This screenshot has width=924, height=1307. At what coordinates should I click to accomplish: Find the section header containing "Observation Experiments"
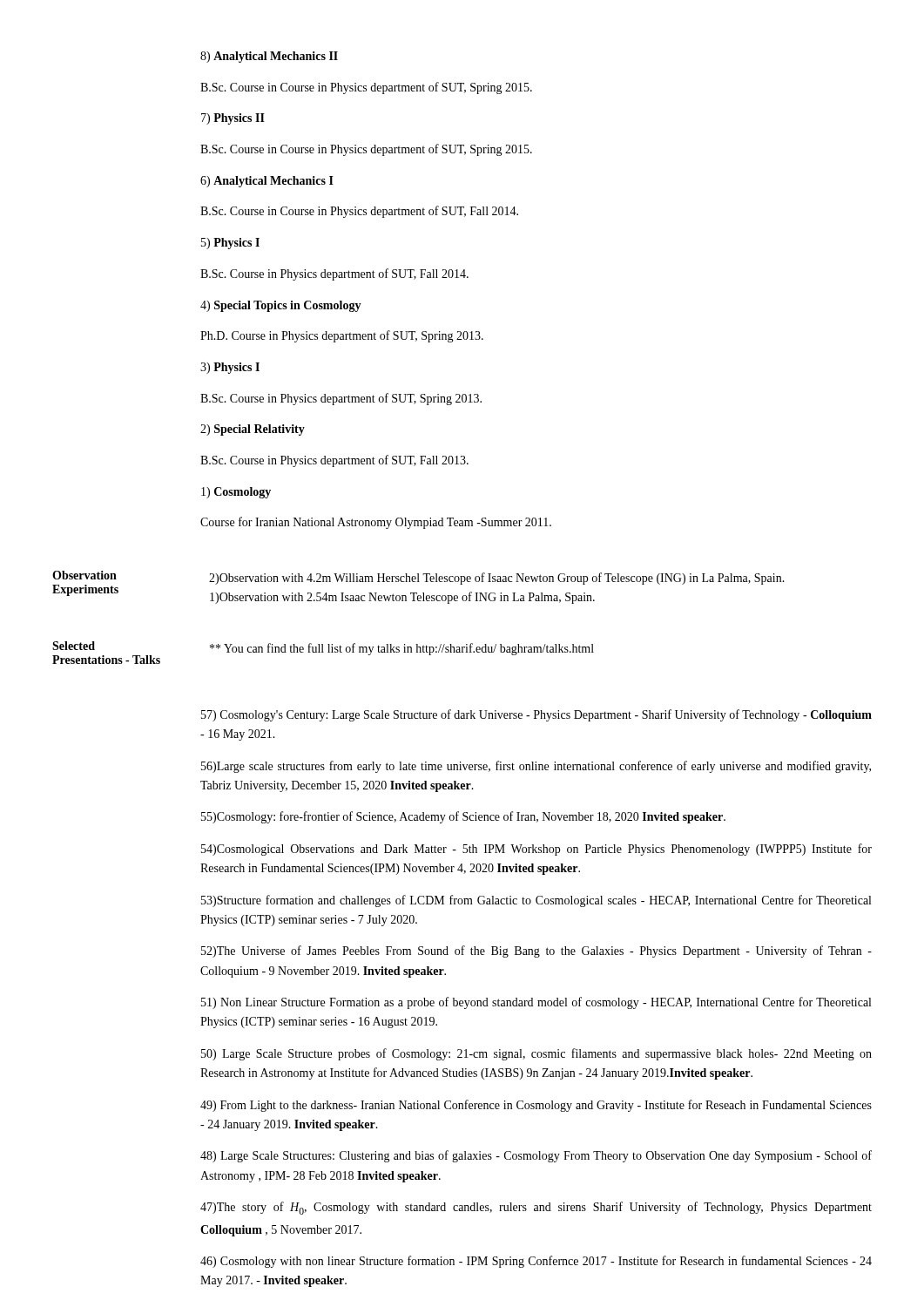click(x=126, y=583)
